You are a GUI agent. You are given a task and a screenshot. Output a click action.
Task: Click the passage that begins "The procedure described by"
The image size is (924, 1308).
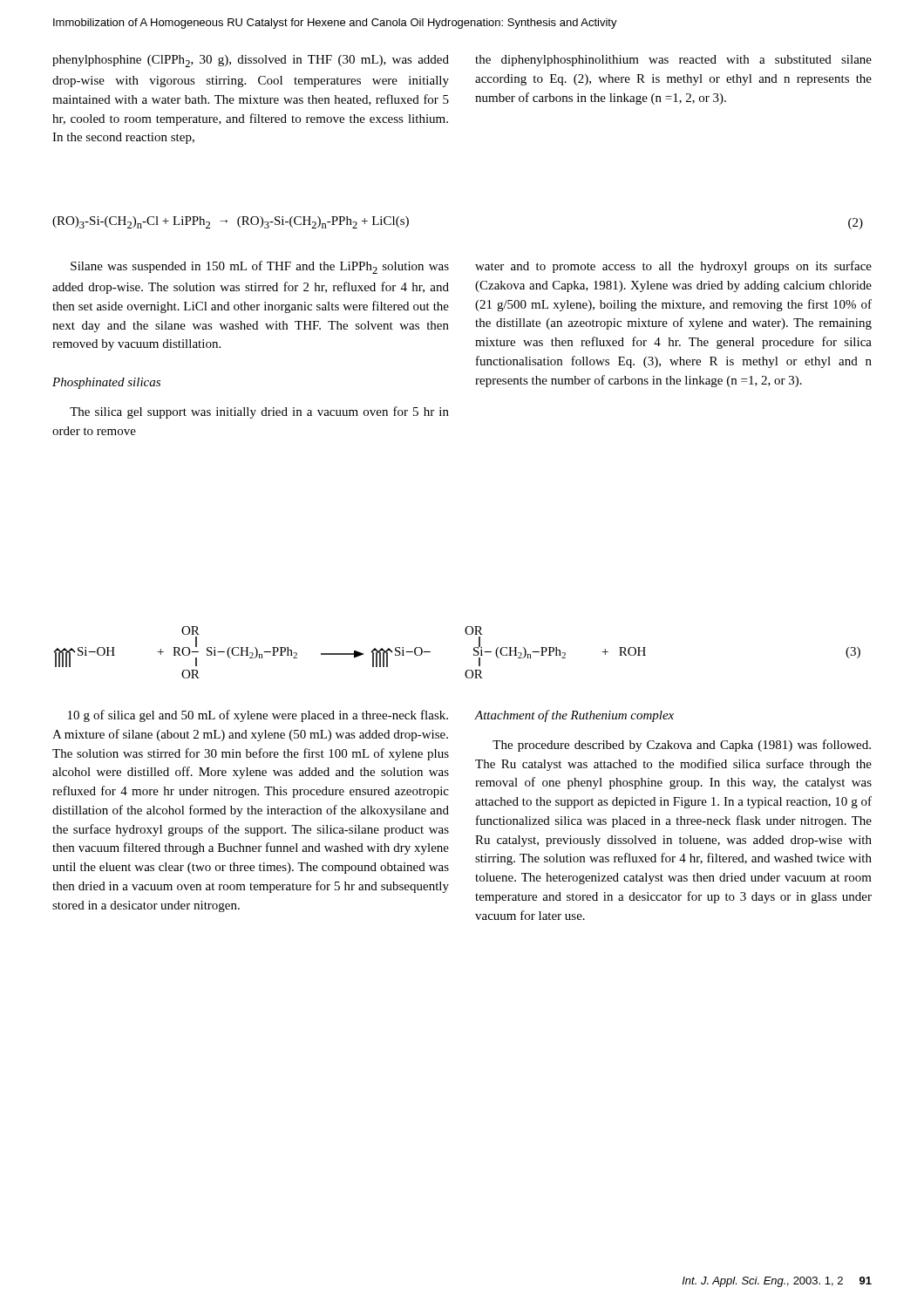(673, 830)
